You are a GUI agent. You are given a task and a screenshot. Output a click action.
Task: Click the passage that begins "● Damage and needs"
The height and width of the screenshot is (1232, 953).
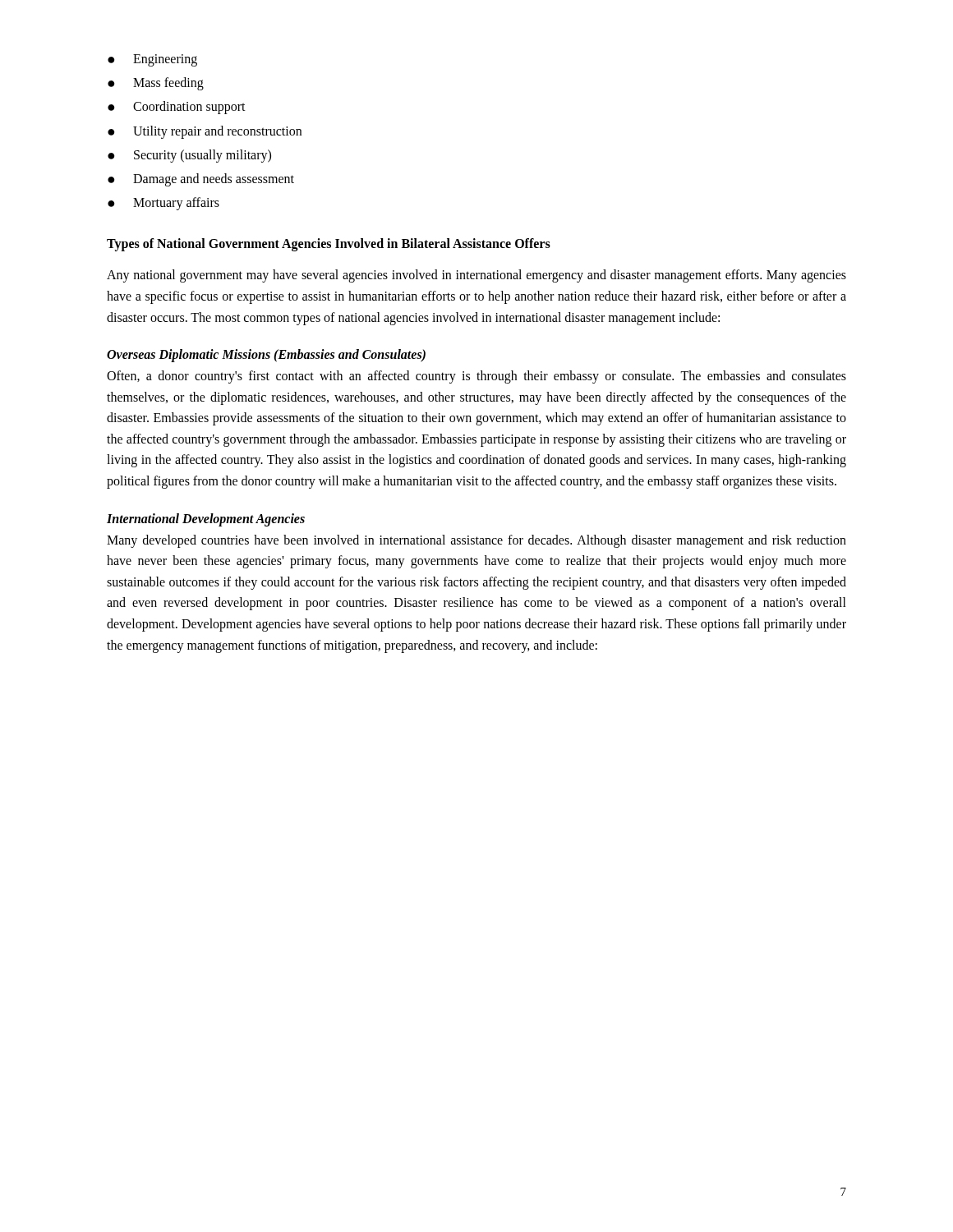click(200, 180)
